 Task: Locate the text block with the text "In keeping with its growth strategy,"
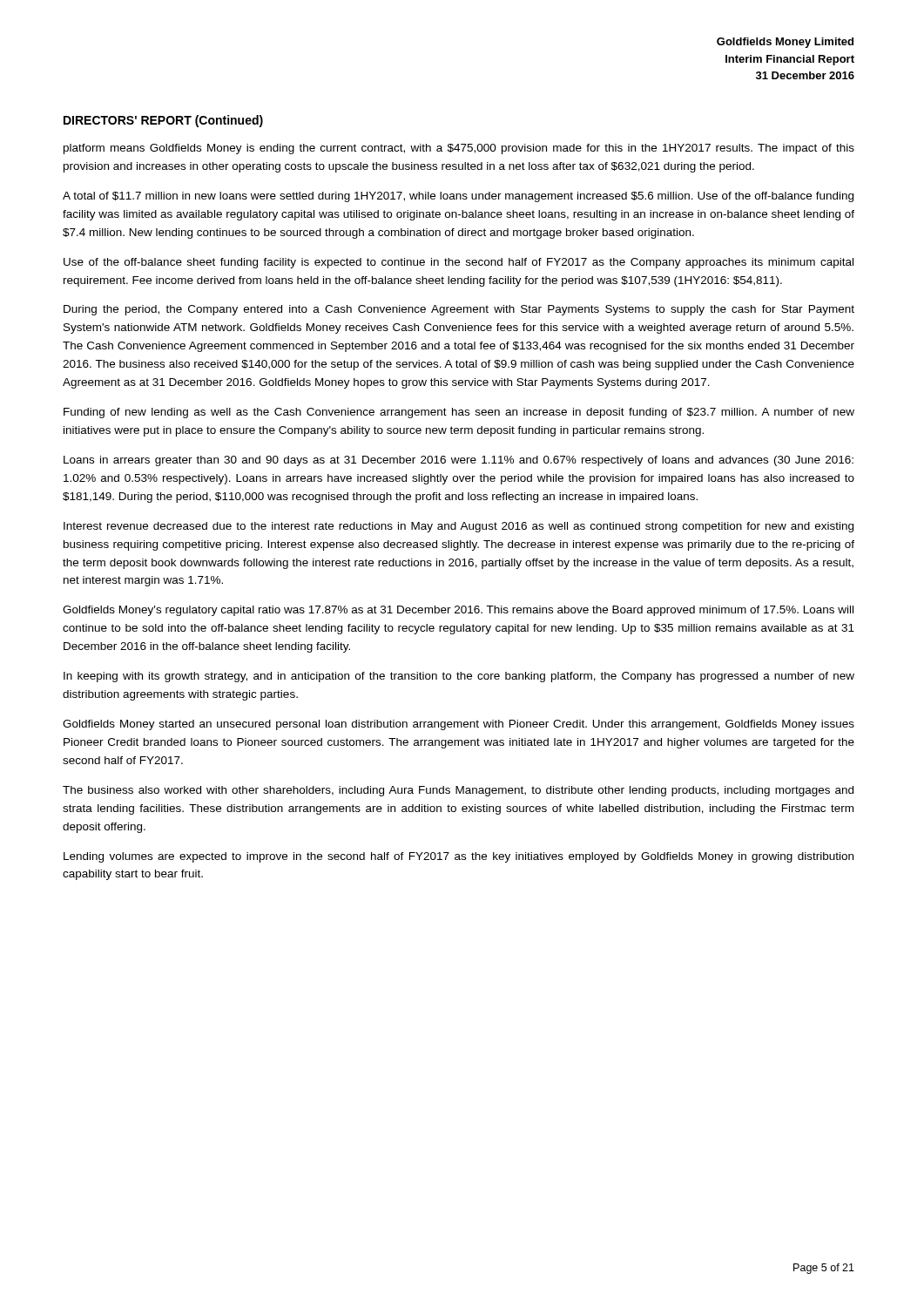[459, 685]
